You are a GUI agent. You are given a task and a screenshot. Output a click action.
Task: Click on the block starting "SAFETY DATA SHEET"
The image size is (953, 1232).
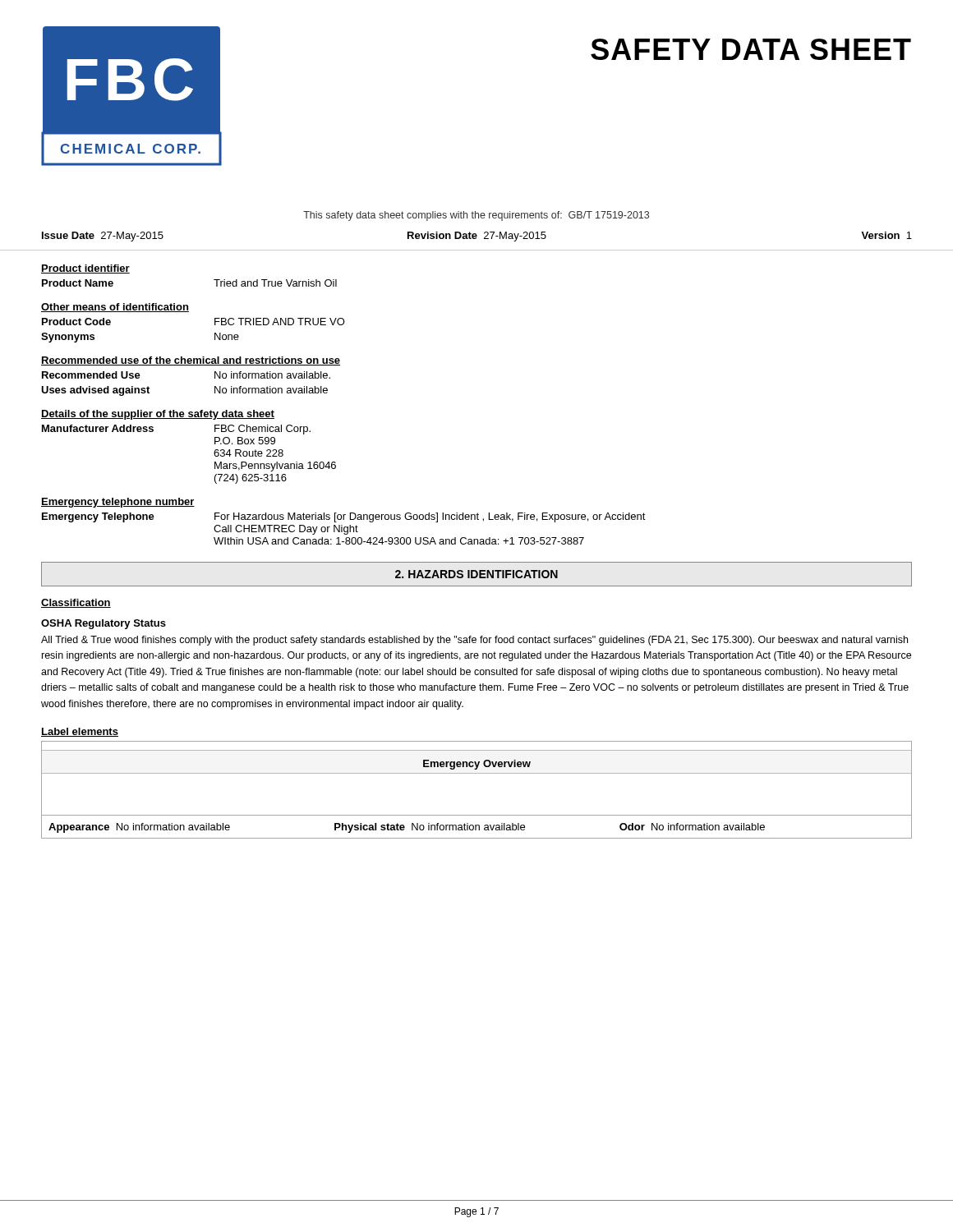pos(751,50)
